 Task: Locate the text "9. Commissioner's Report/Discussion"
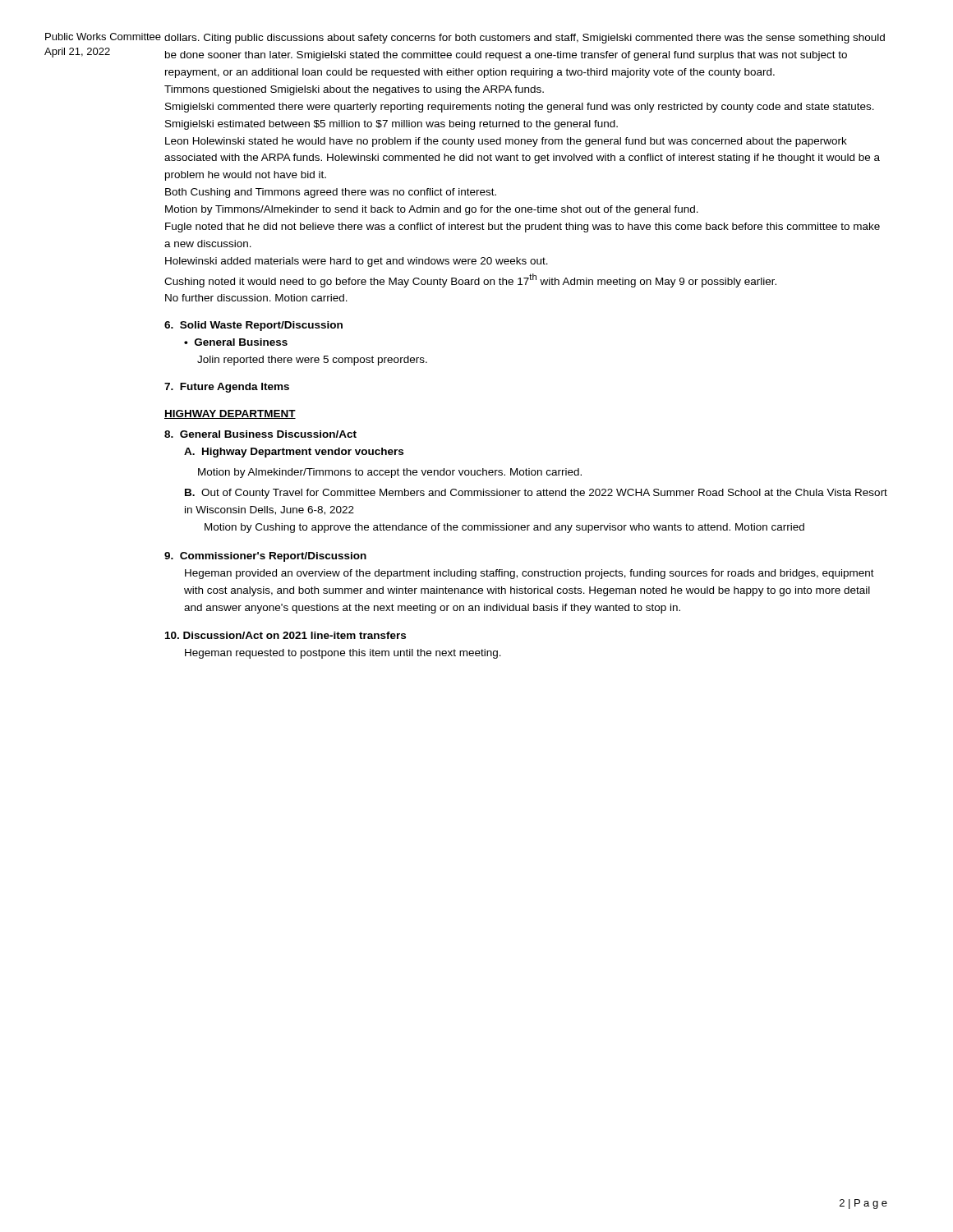[265, 555]
